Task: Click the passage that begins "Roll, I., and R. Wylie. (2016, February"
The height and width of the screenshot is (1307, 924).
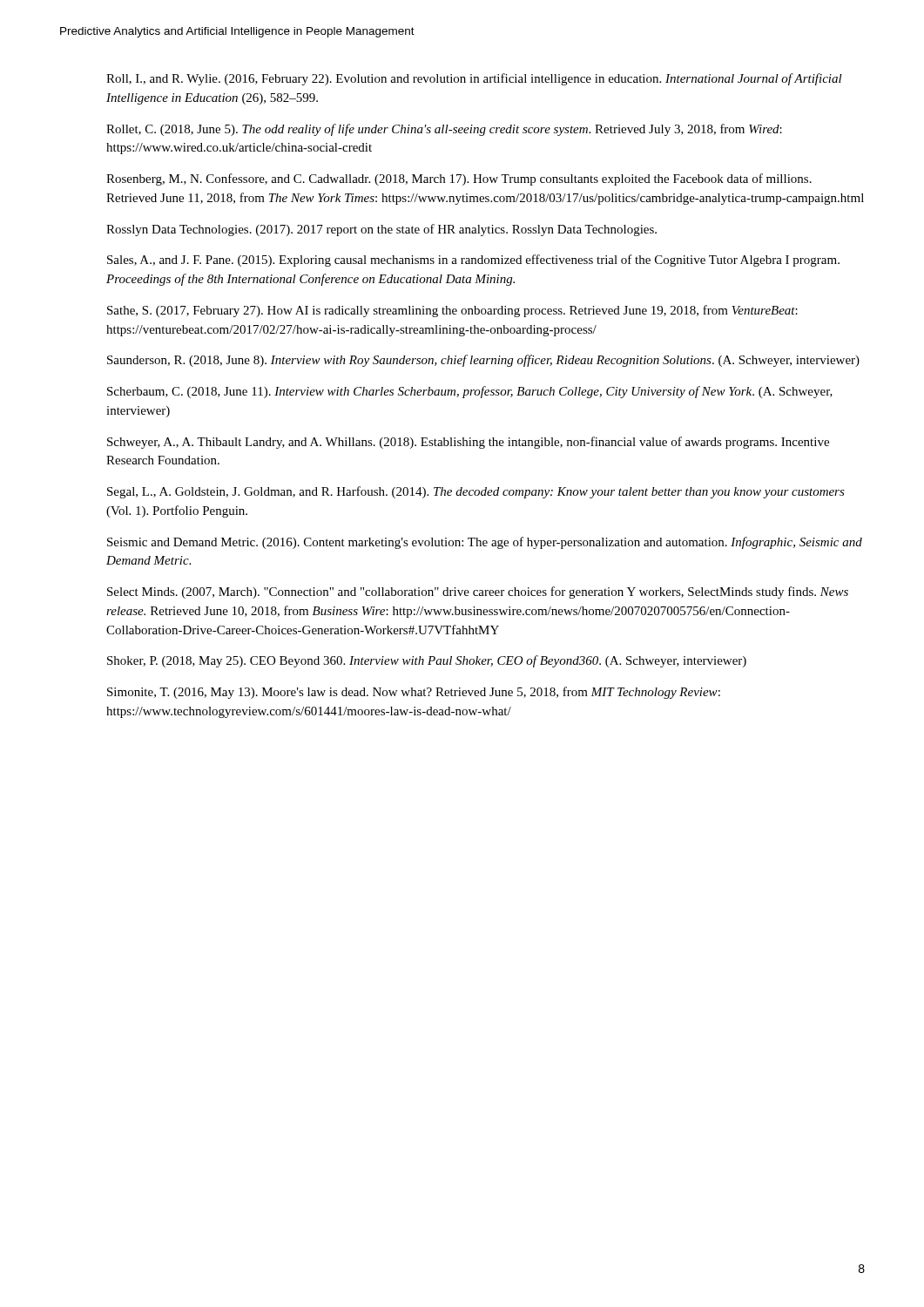Action: pyautogui.click(x=462, y=89)
